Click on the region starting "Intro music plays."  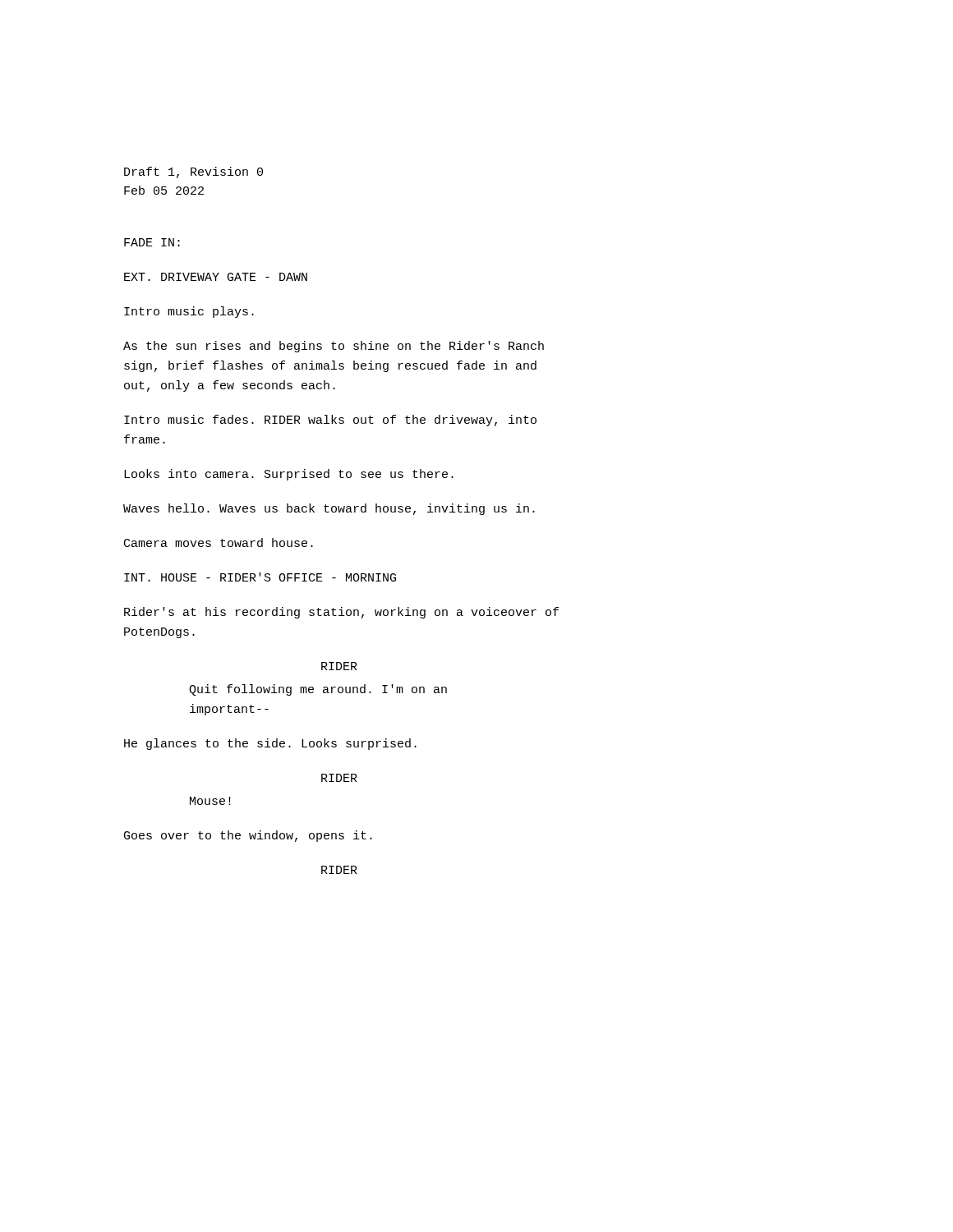(190, 312)
